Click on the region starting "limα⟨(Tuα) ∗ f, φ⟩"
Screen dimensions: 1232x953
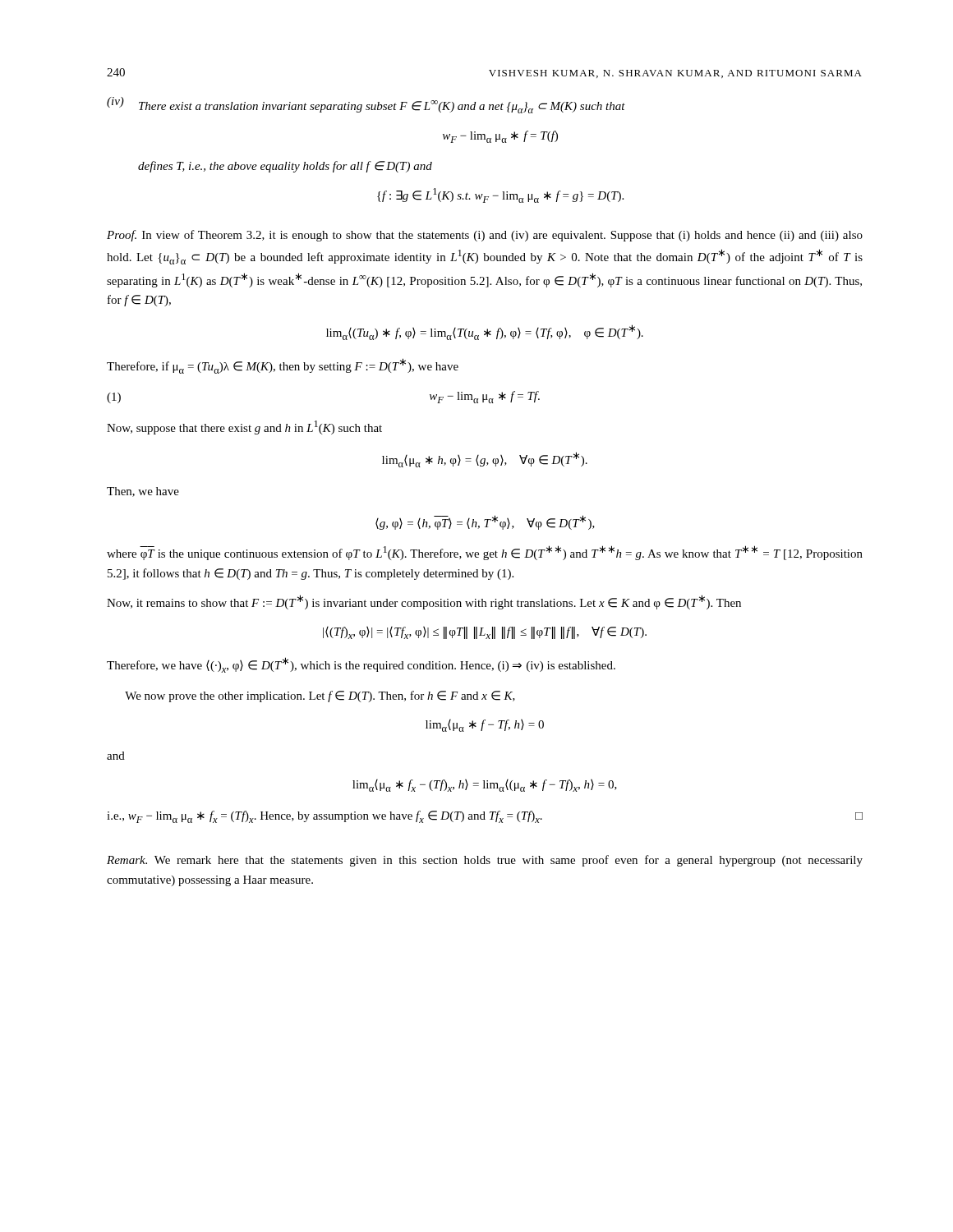point(485,332)
